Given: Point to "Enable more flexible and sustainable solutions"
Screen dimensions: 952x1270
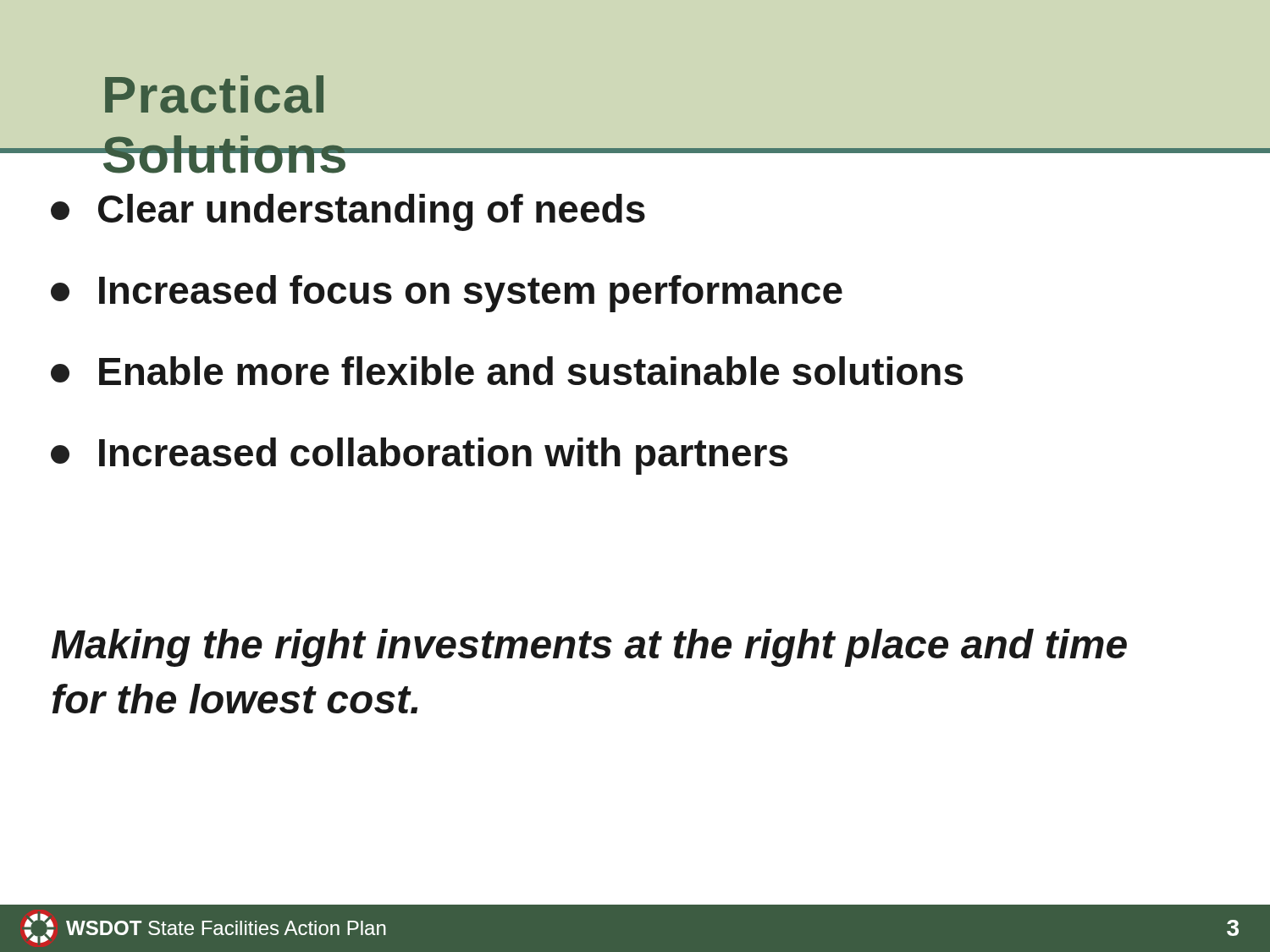Looking at the screenshot, I should (508, 371).
